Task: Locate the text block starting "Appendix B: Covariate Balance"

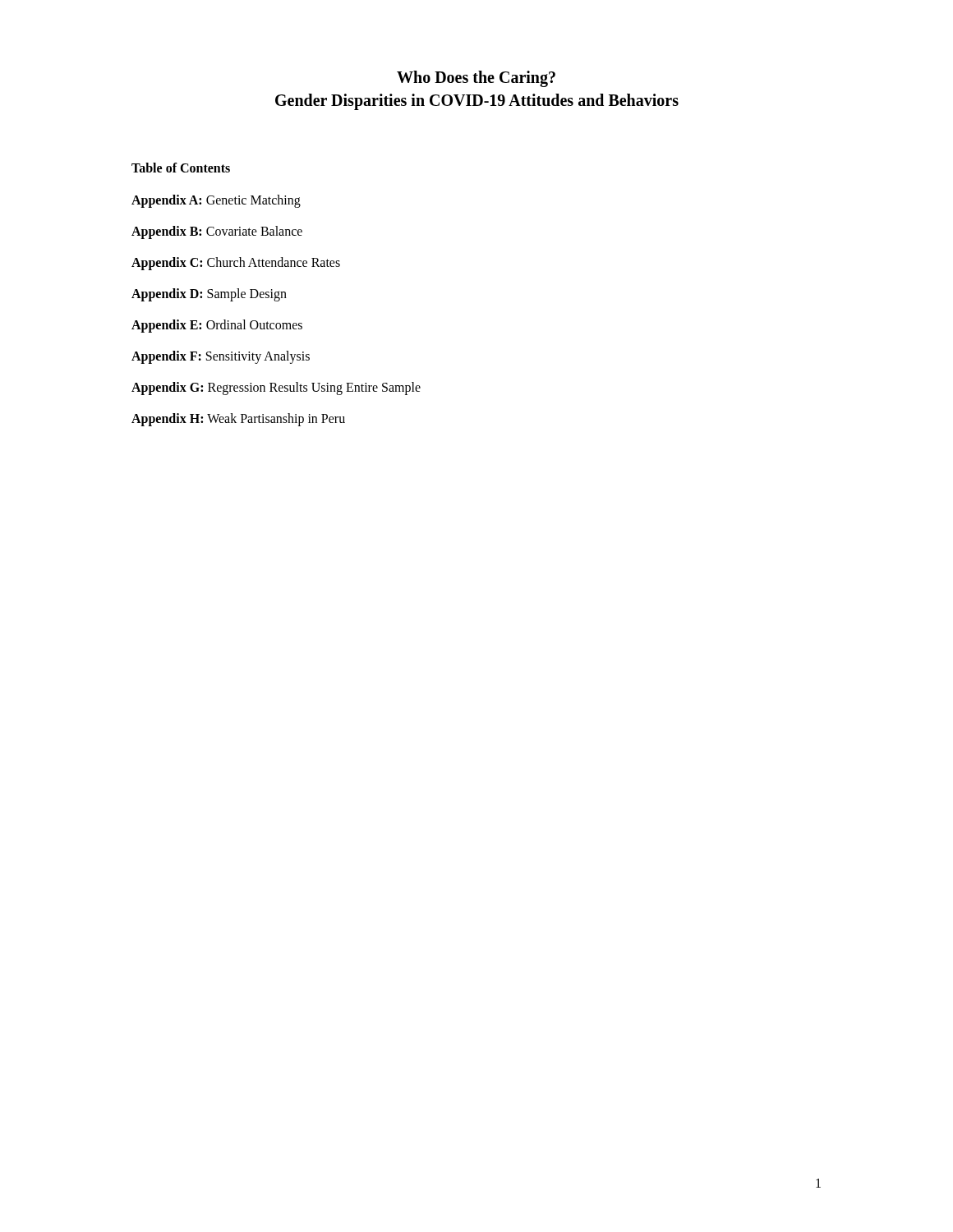Action: click(217, 231)
